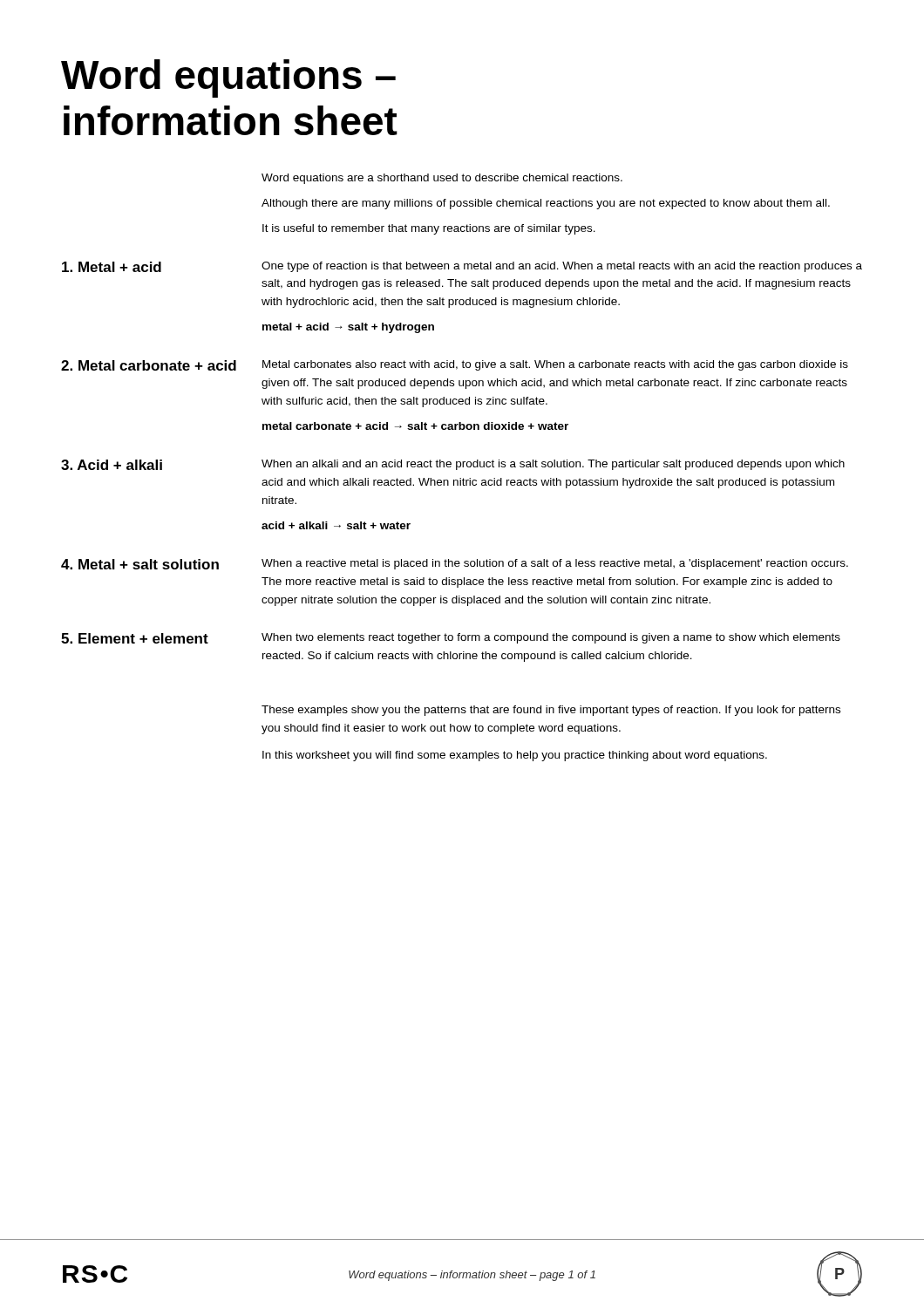
Task: Find the text block that says "Metal carbonates also react with acid, to"
Action: click(x=555, y=383)
